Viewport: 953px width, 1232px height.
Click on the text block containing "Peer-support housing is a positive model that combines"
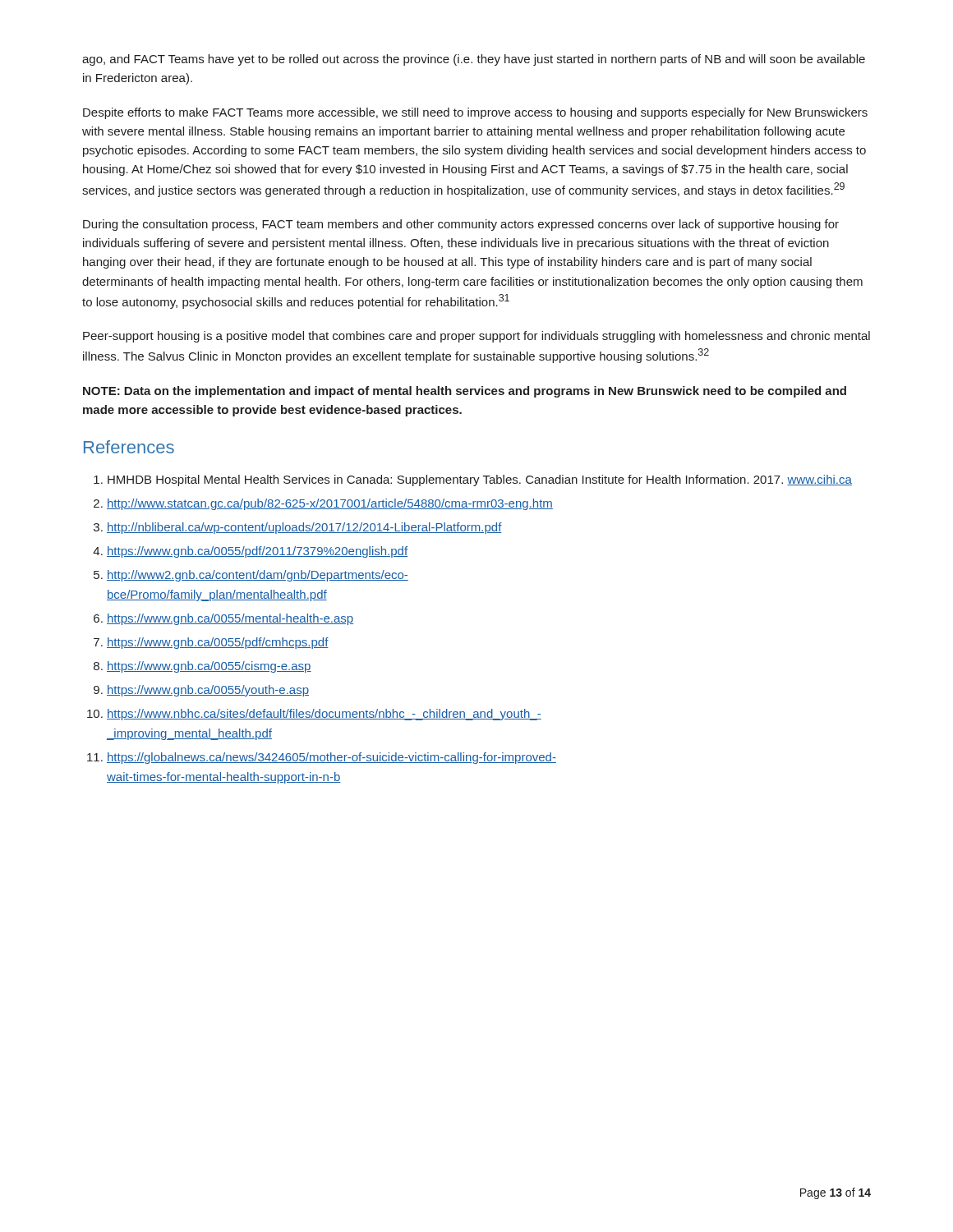[476, 346]
